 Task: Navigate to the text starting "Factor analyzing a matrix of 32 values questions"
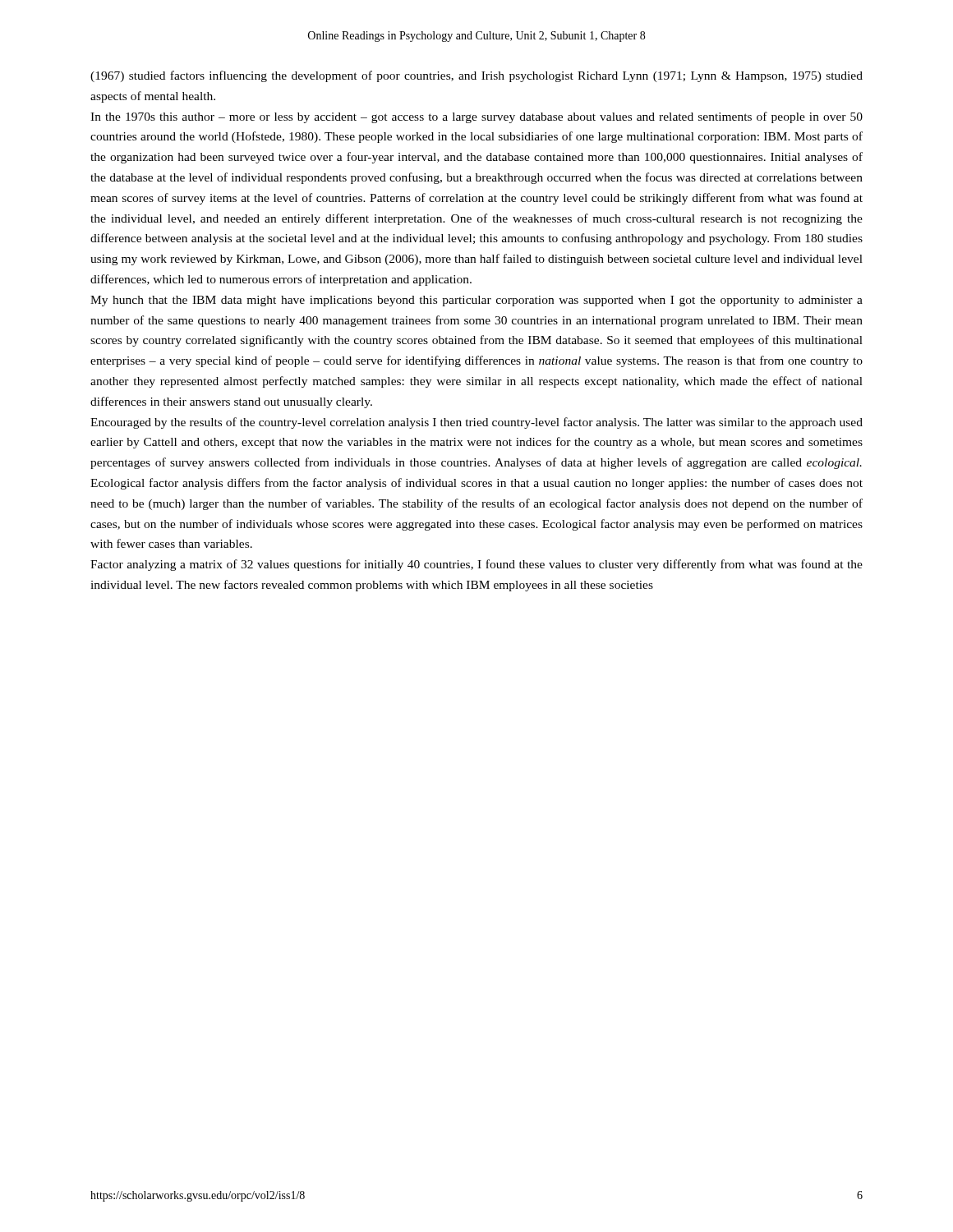[476, 575]
